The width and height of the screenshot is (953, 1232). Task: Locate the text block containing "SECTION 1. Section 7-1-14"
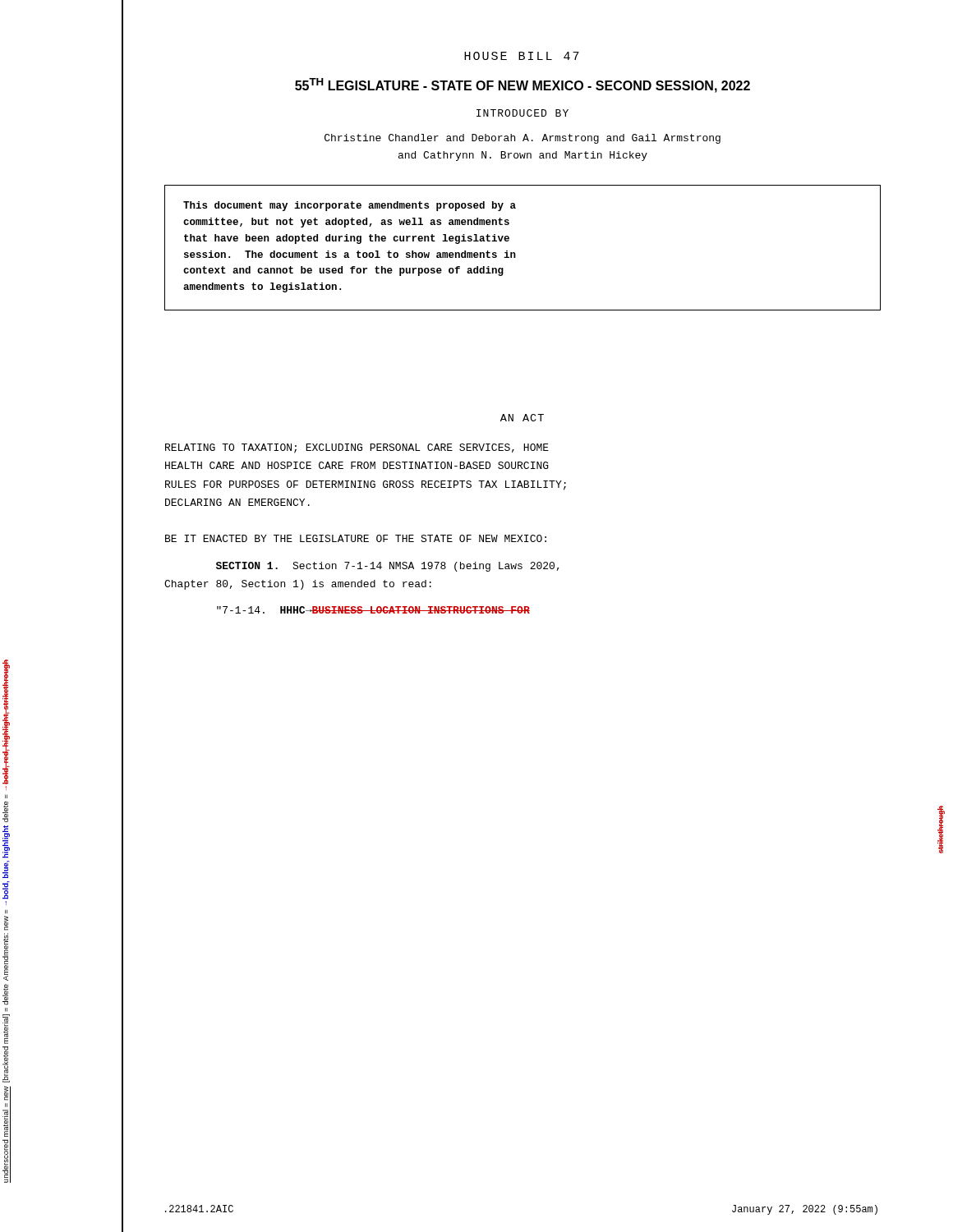(363, 575)
